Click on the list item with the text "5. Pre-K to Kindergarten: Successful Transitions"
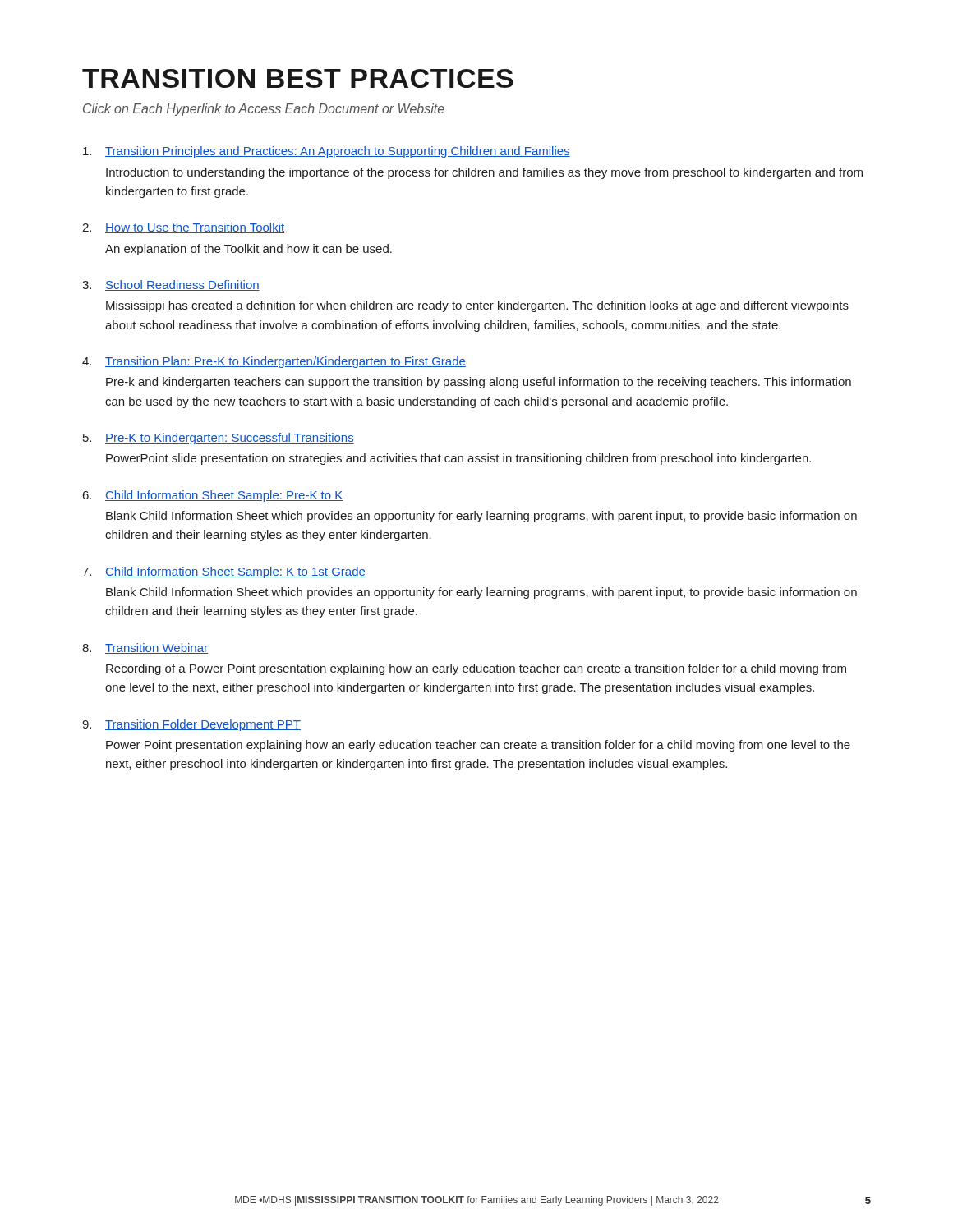Screen dimensions: 1232x953 pos(476,448)
